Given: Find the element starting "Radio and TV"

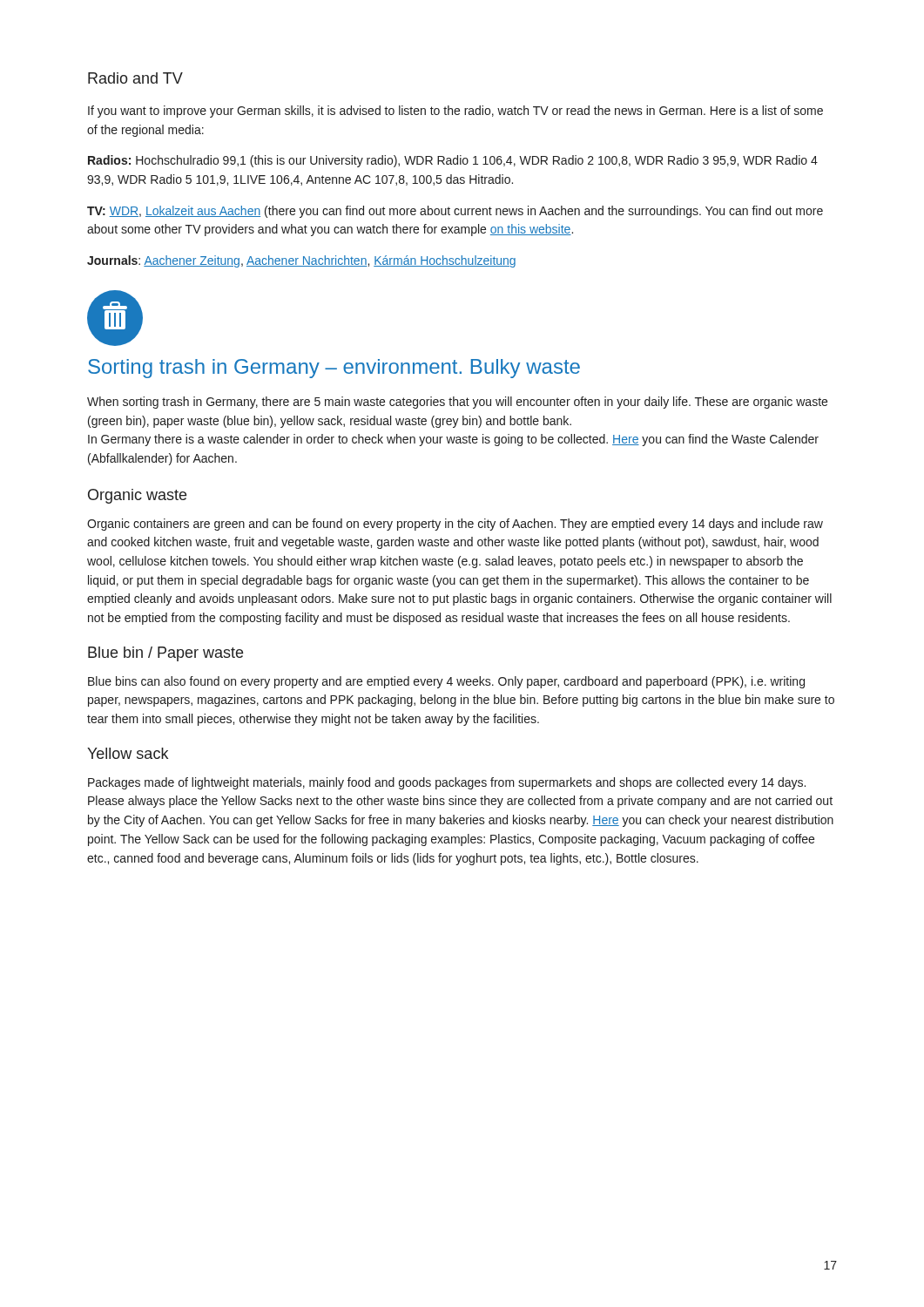Looking at the screenshot, I should click(x=135, y=78).
